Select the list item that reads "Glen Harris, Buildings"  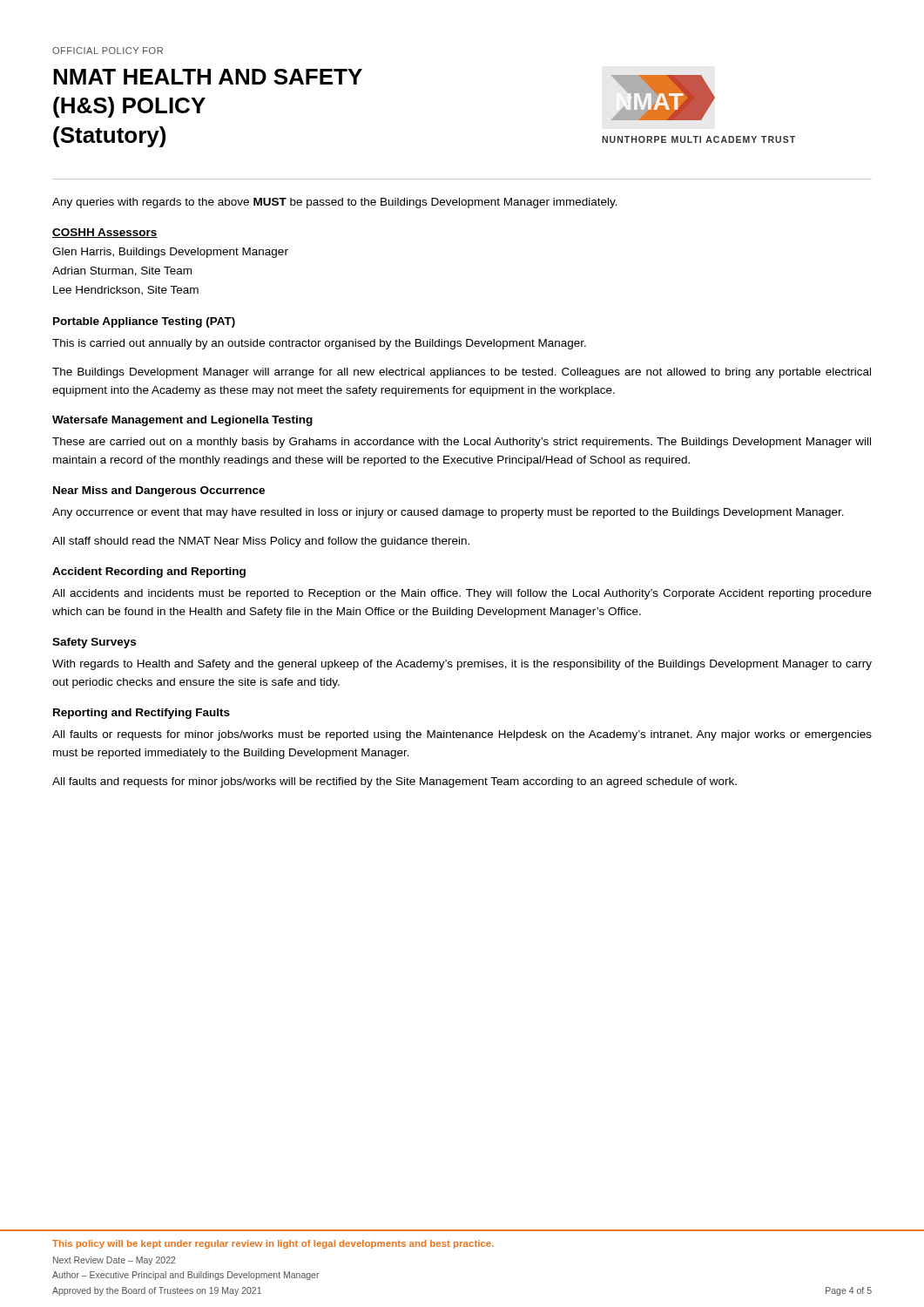[x=170, y=251]
